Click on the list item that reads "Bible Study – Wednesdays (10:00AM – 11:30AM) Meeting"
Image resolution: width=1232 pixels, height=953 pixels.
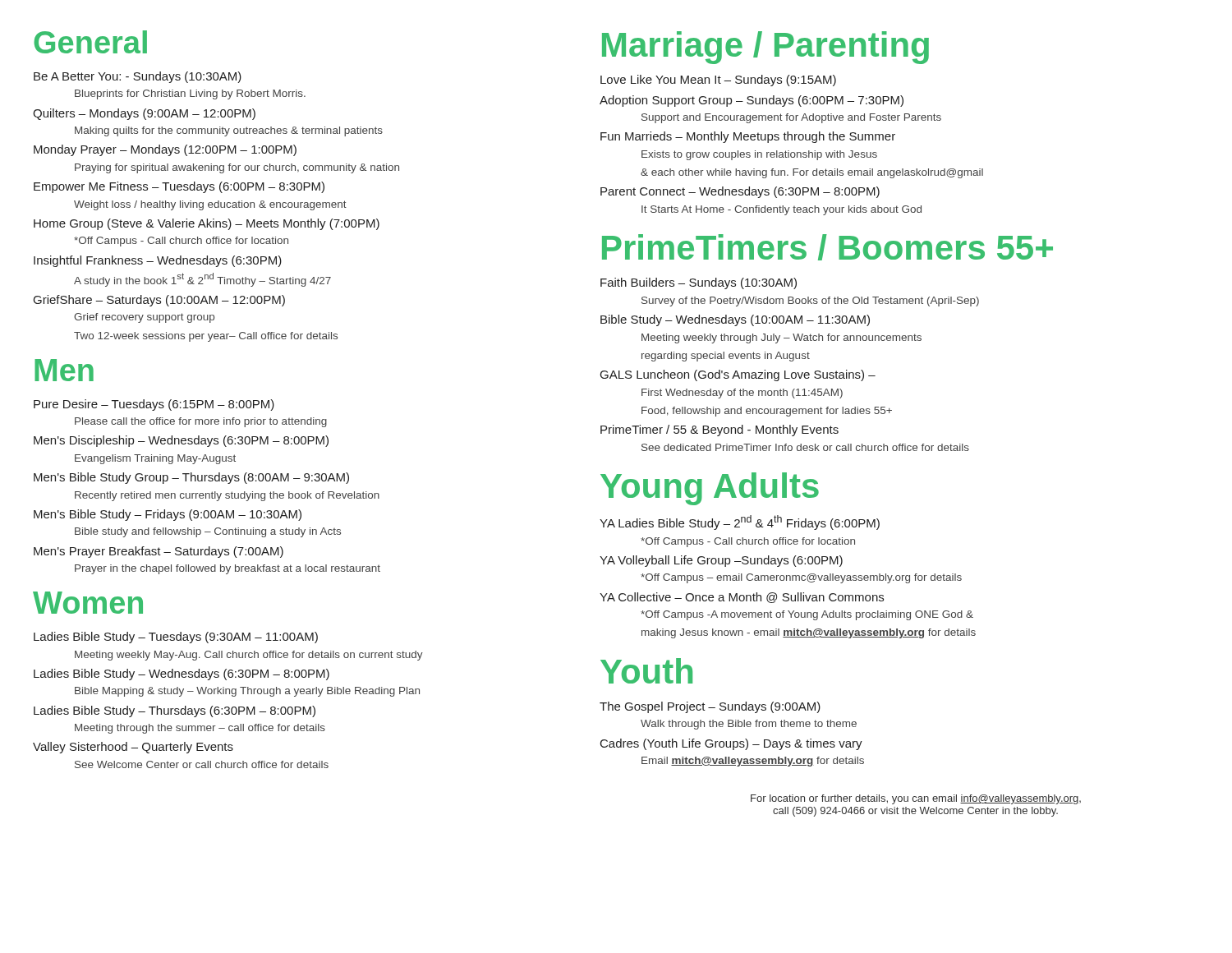click(916, 337)
